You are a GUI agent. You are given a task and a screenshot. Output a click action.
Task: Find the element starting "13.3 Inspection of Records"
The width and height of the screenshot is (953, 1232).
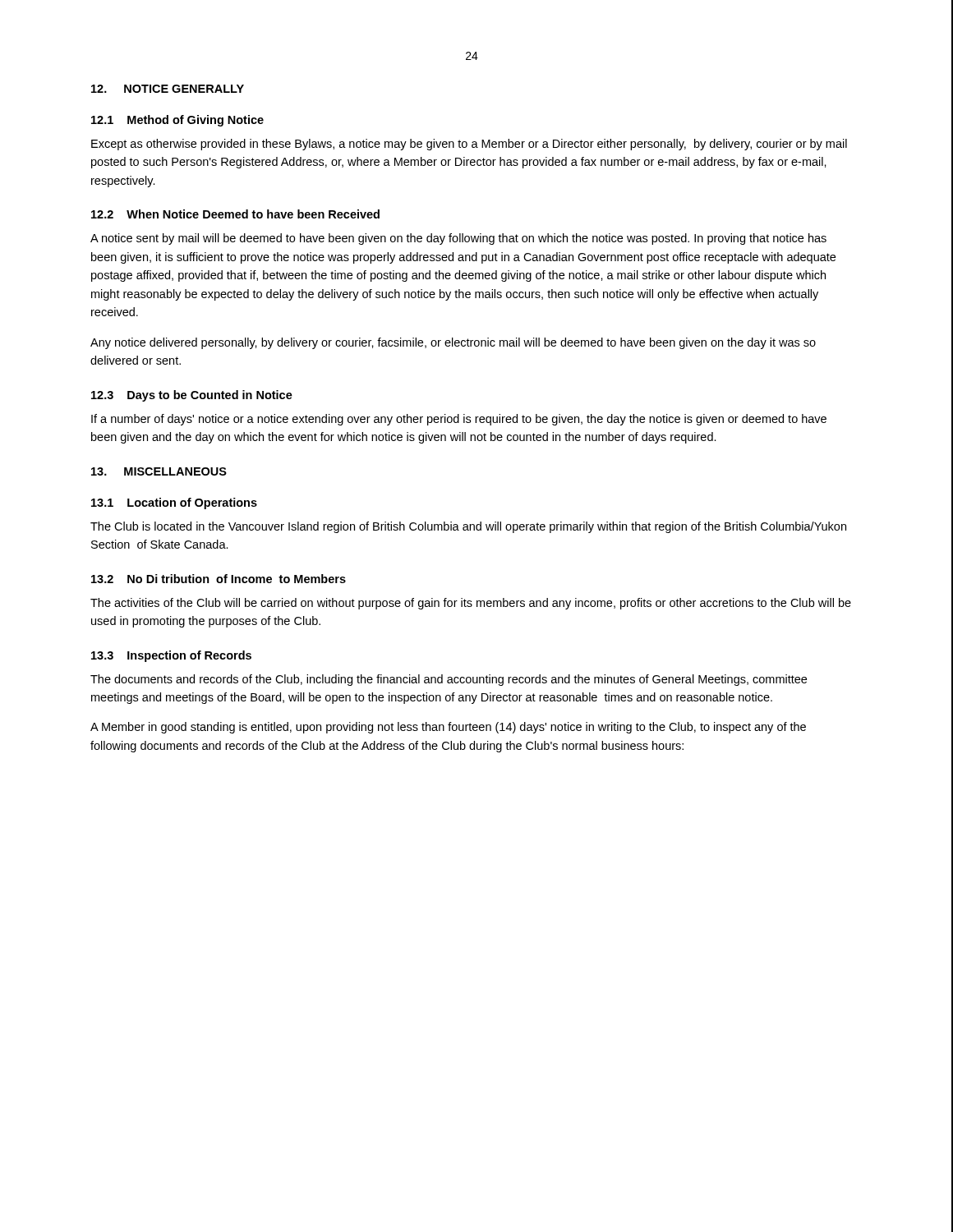(x=171, y=655)
